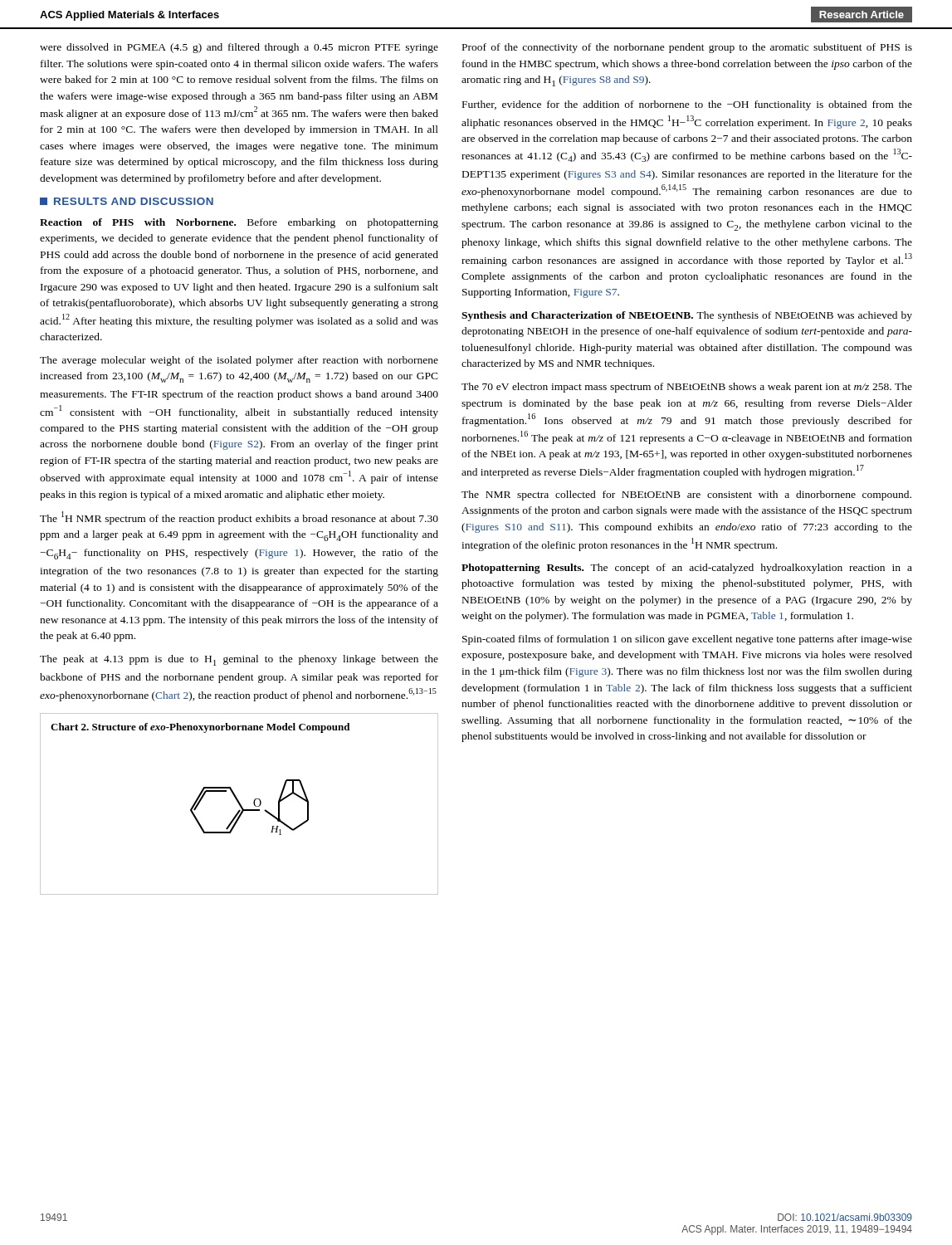Locate the block of text that opens with "The 1H NMR"

[239, 576]
